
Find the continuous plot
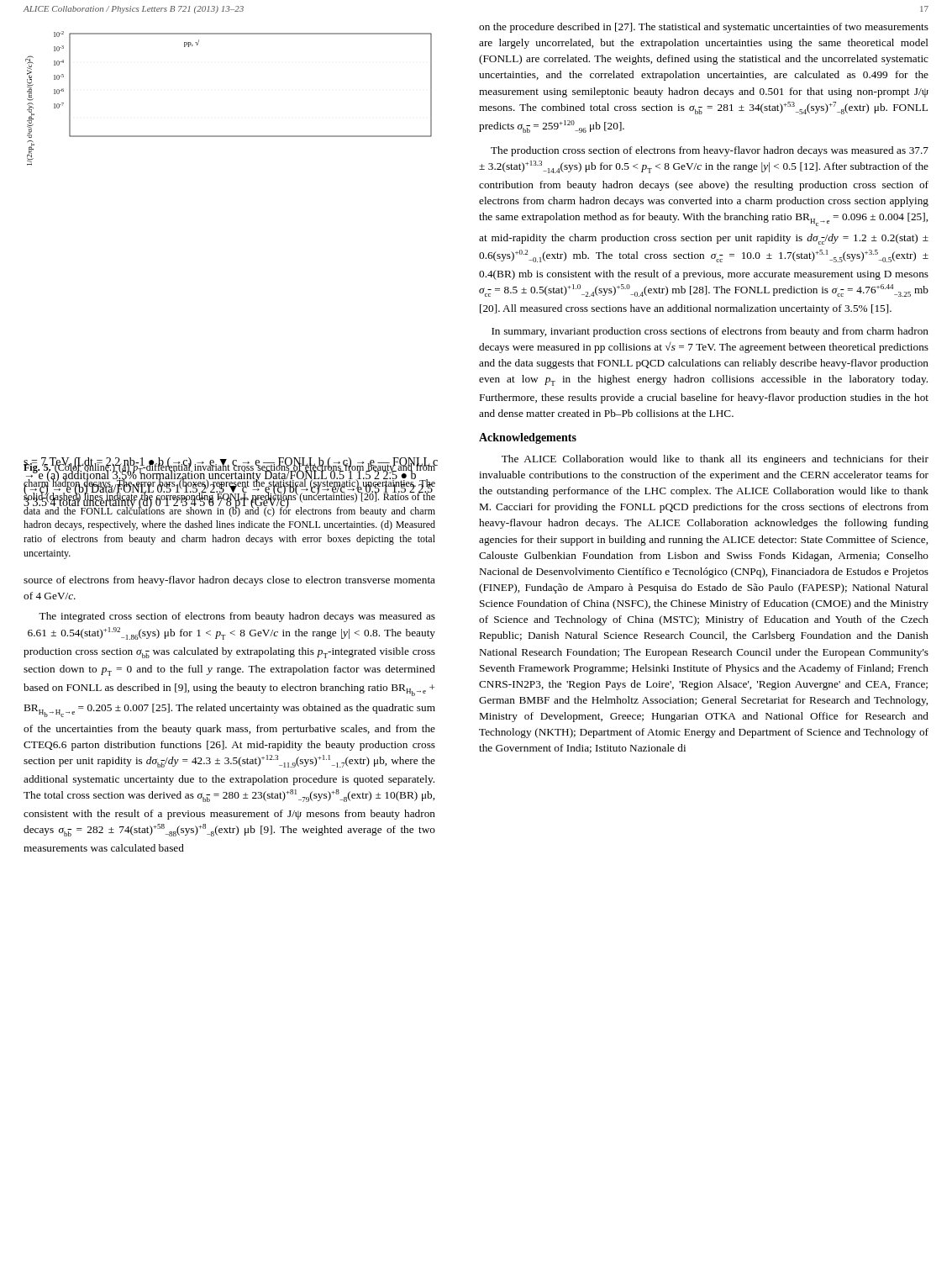pos(231,241)
